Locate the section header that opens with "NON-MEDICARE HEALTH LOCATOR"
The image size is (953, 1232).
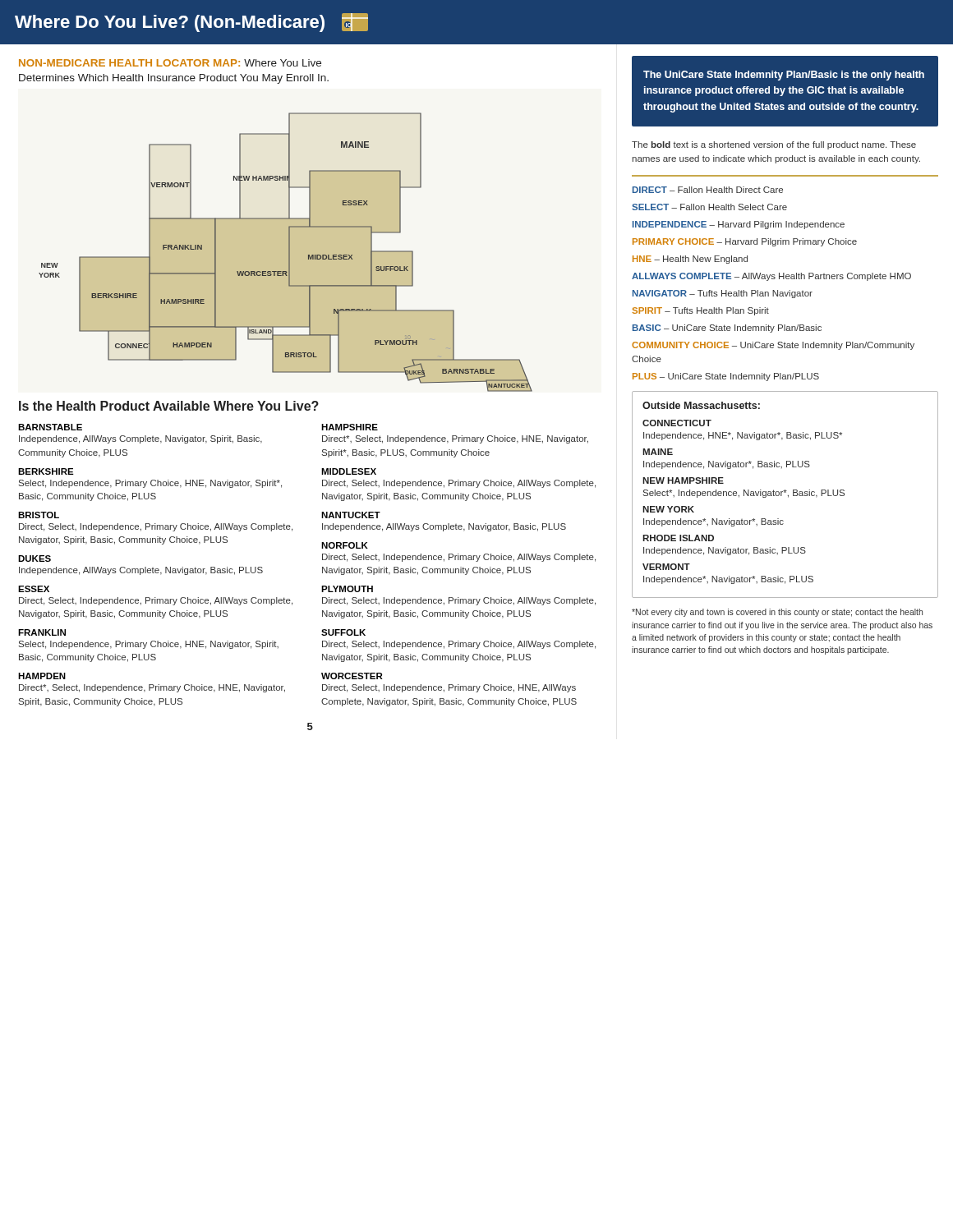(x=174, y=70)
